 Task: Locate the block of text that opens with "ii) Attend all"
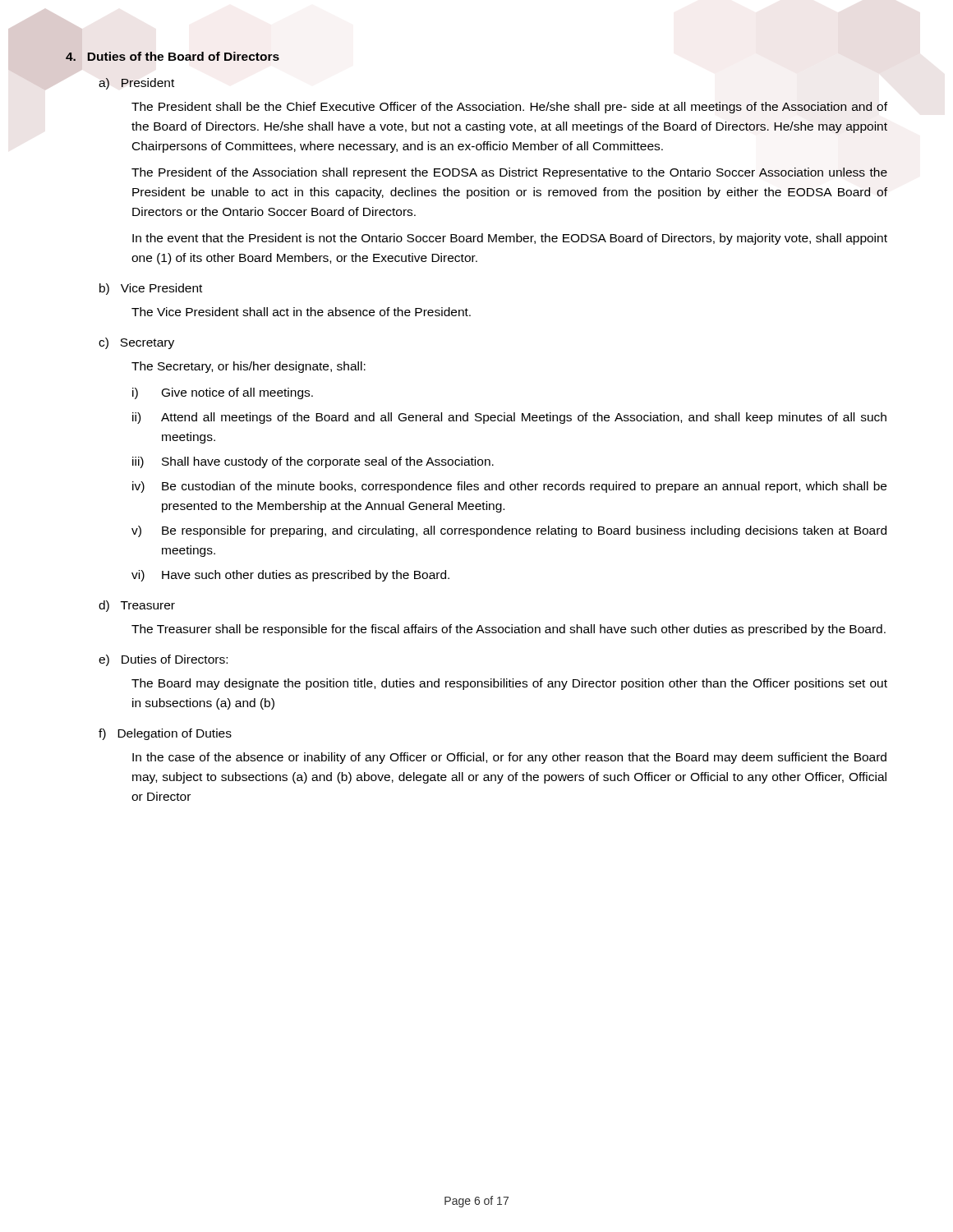(509, 427)
